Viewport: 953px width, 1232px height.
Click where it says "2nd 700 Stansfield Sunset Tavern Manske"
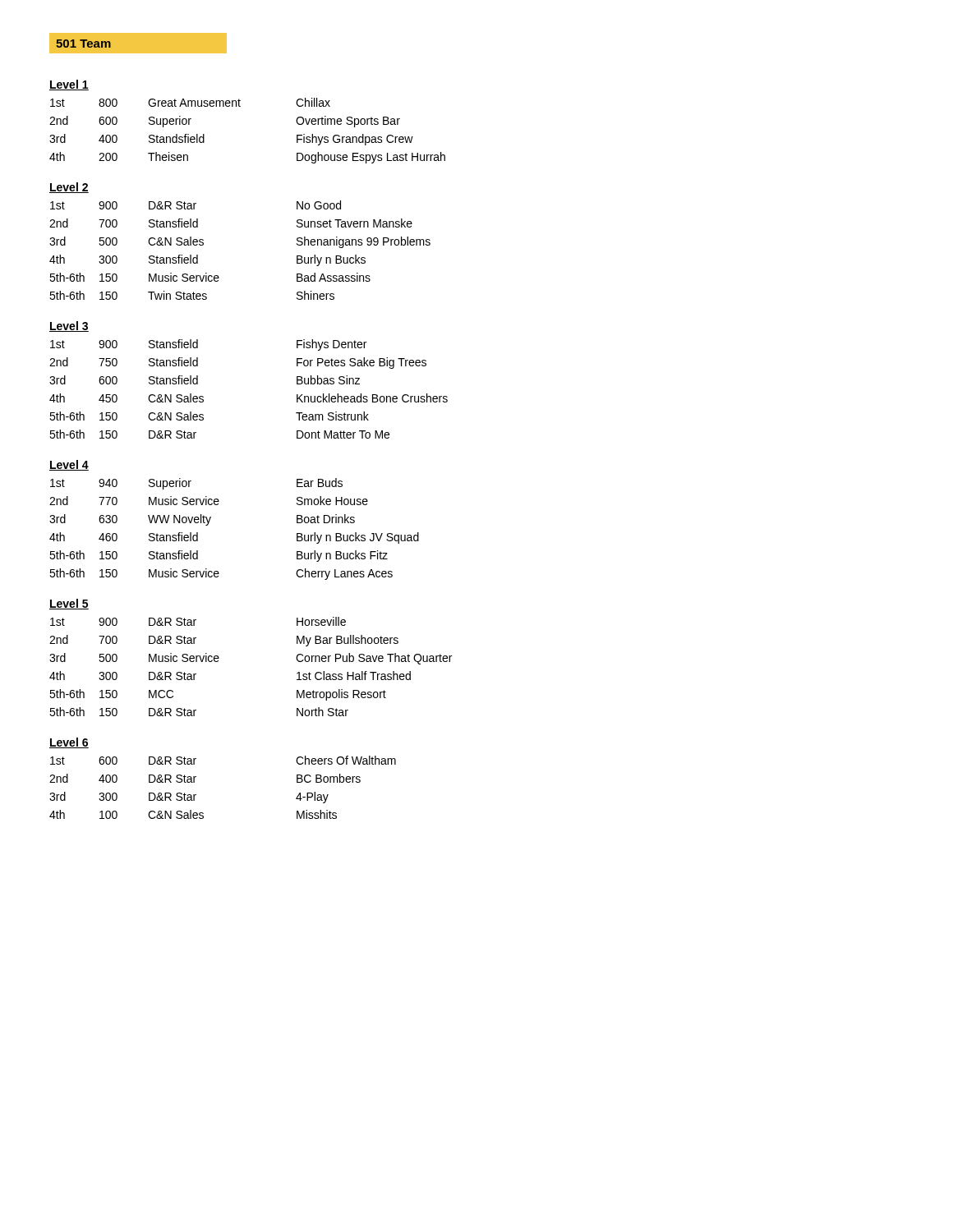pyautogui.click(x=58, y=222)
